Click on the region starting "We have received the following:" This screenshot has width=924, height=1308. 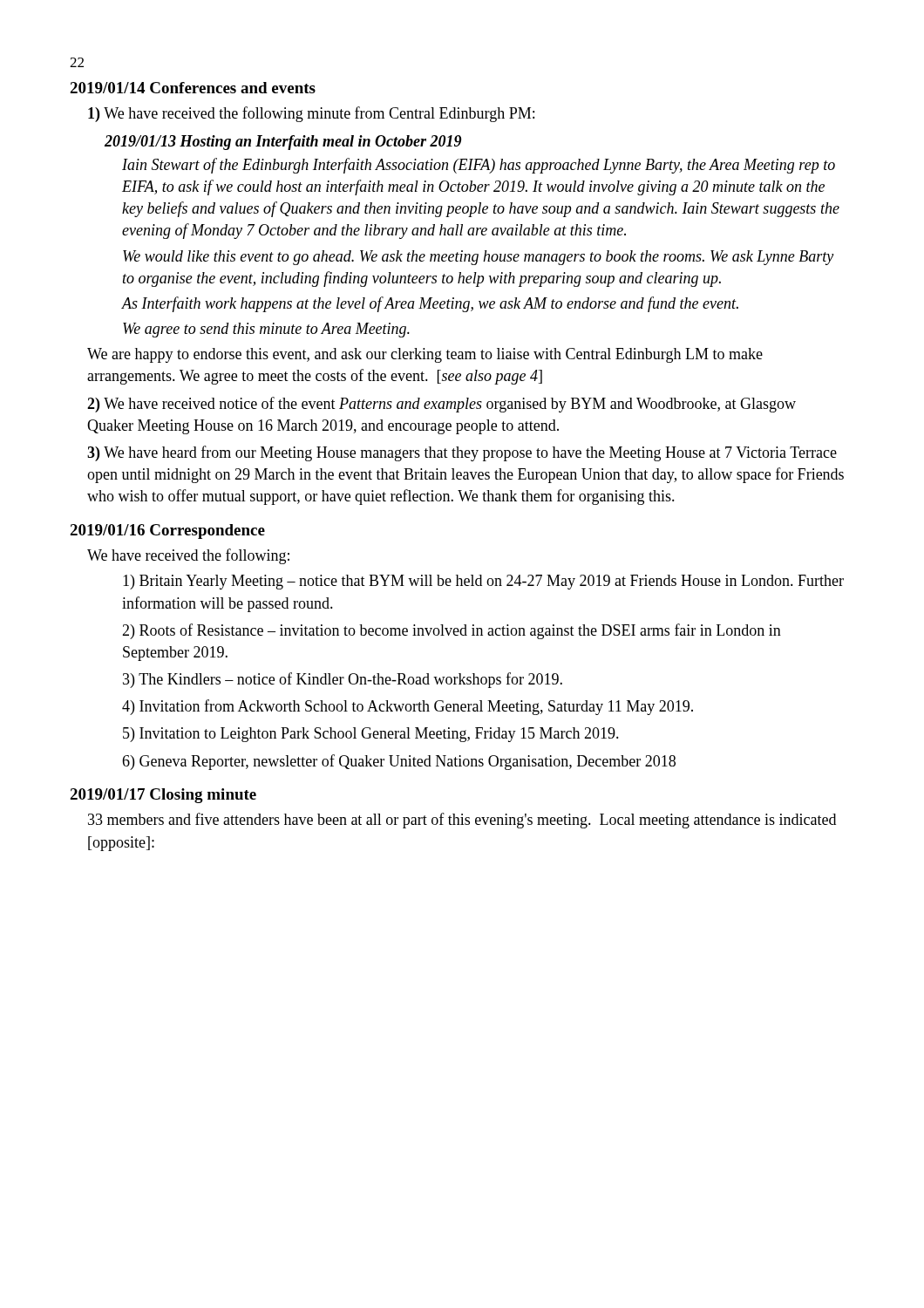click(x=189, y=556)
